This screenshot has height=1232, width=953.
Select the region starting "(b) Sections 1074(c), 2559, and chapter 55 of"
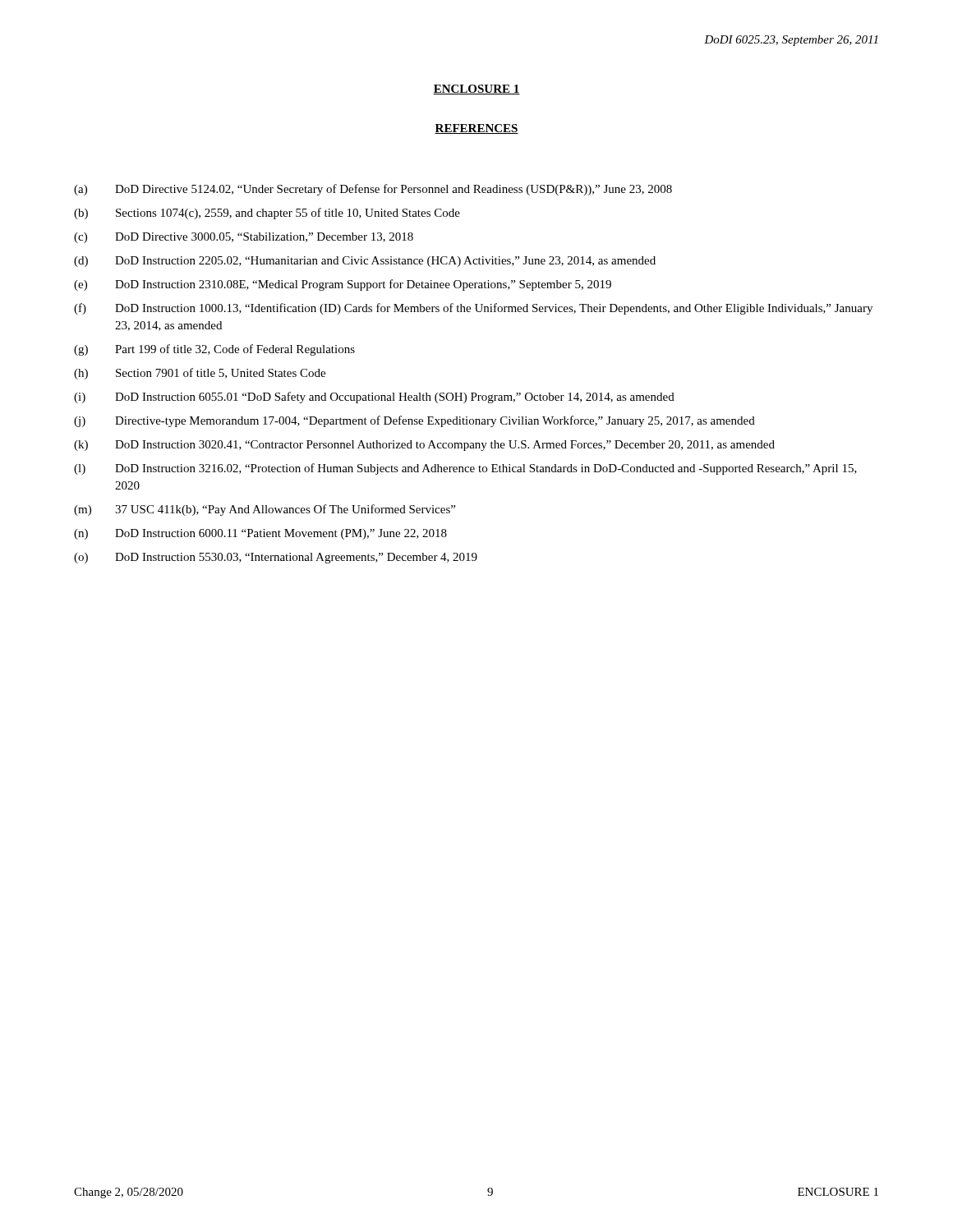click(x=267, y=214)
